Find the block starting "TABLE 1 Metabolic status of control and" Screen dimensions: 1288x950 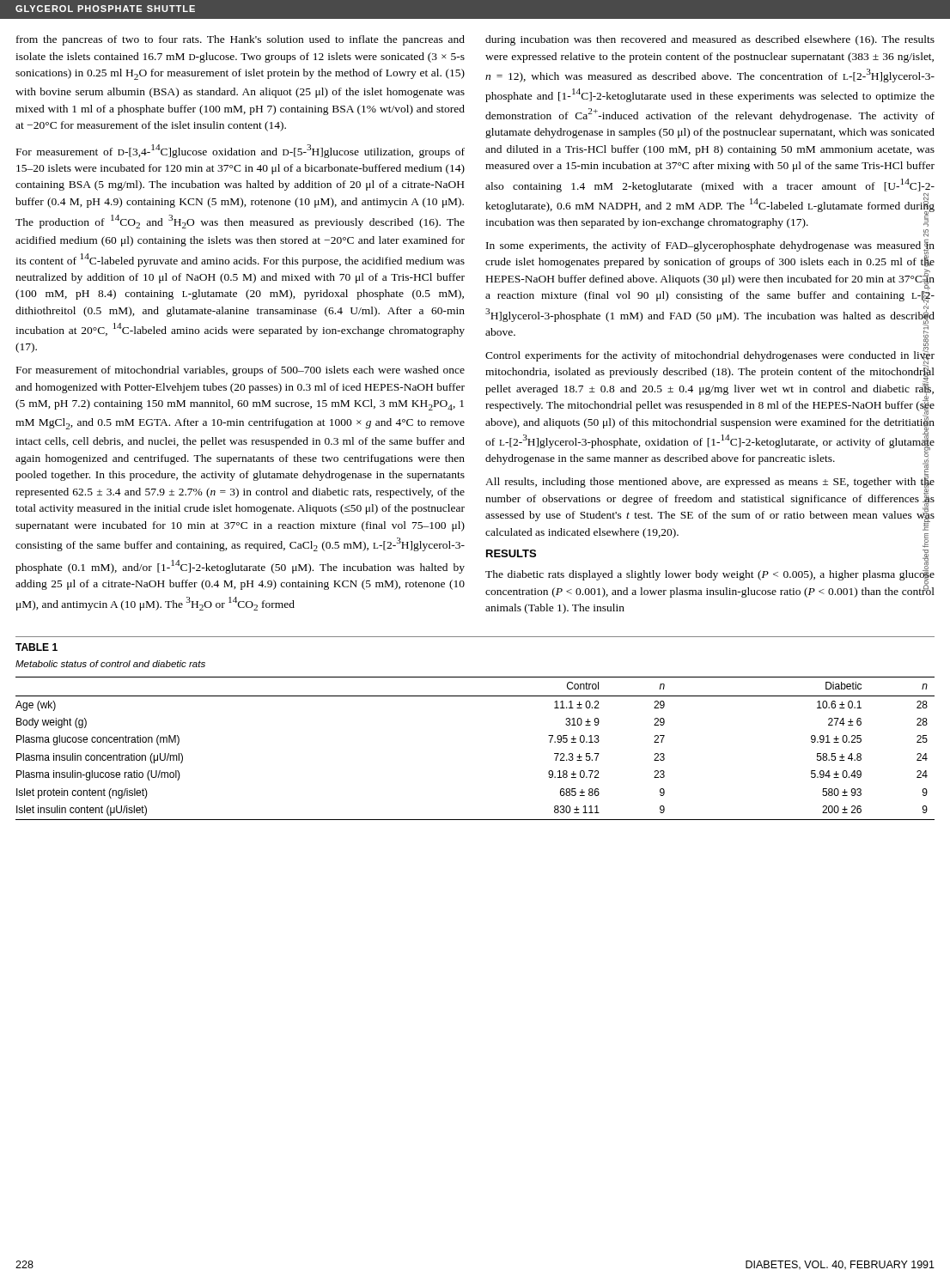coord(37,647)
